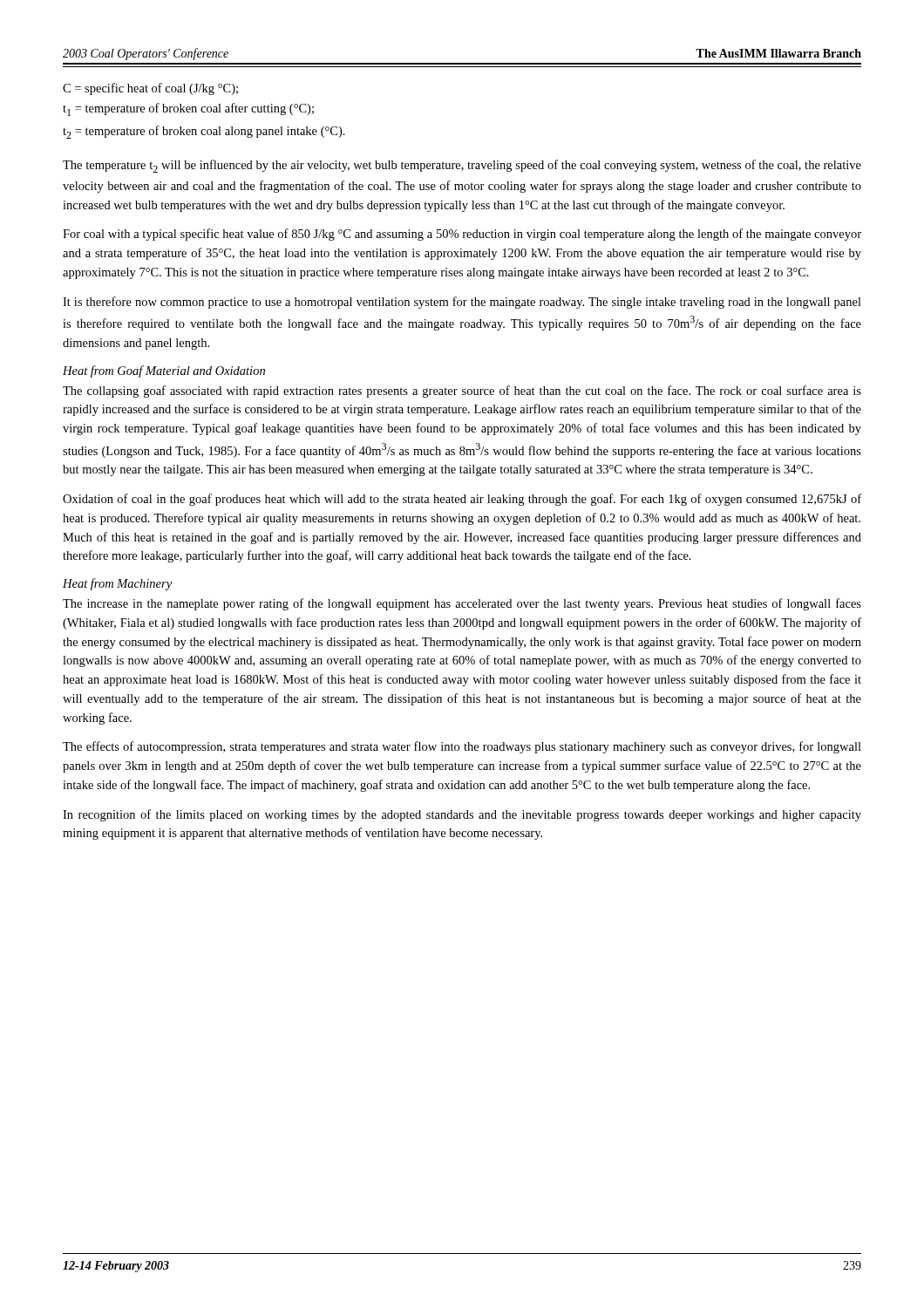Locate the block starting "The temperature t2 will be influenced"
924x1308 pixels.
pyautogui.click(x=462, y=185)
